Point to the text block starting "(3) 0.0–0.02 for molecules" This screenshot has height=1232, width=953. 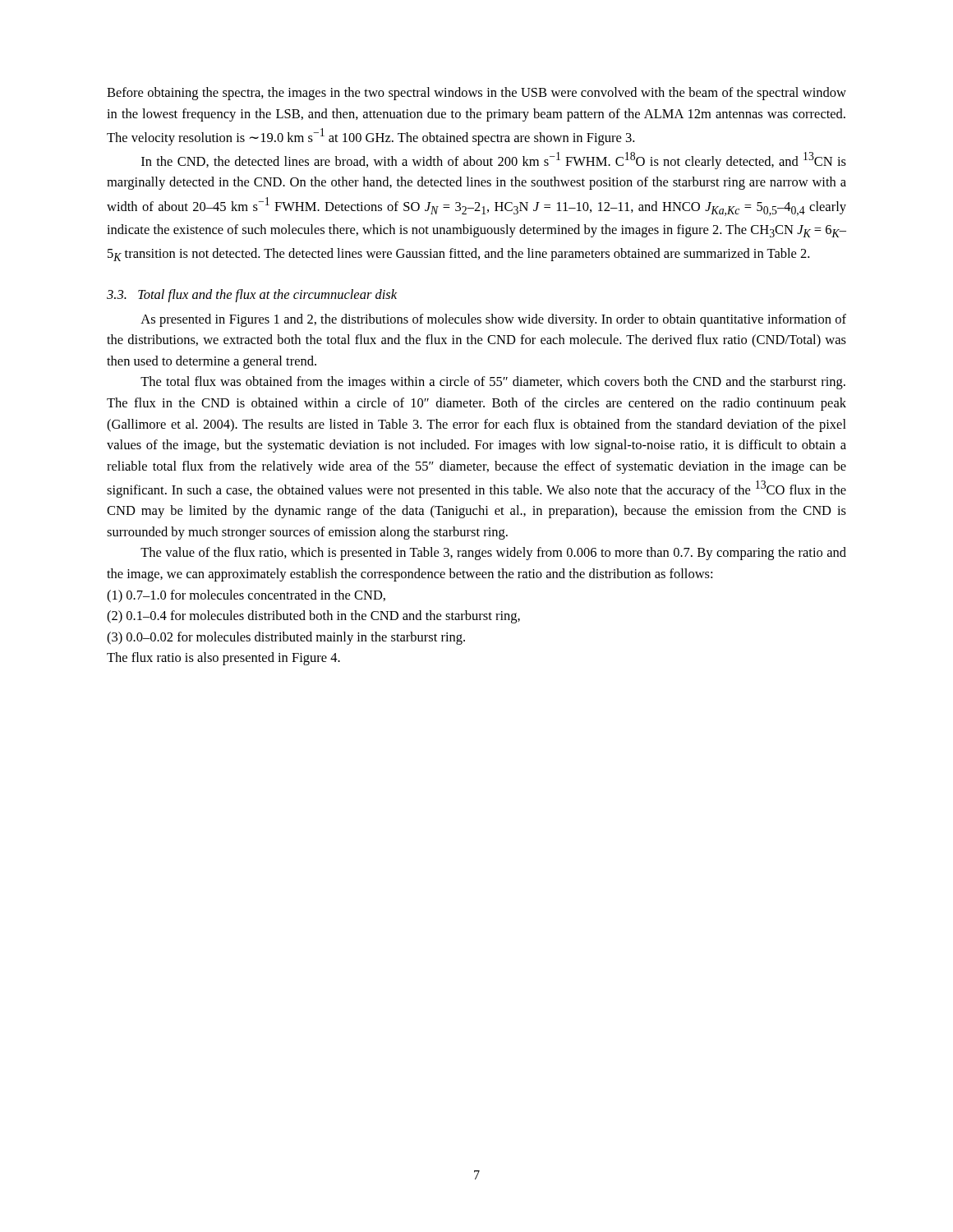click(286, 638)
